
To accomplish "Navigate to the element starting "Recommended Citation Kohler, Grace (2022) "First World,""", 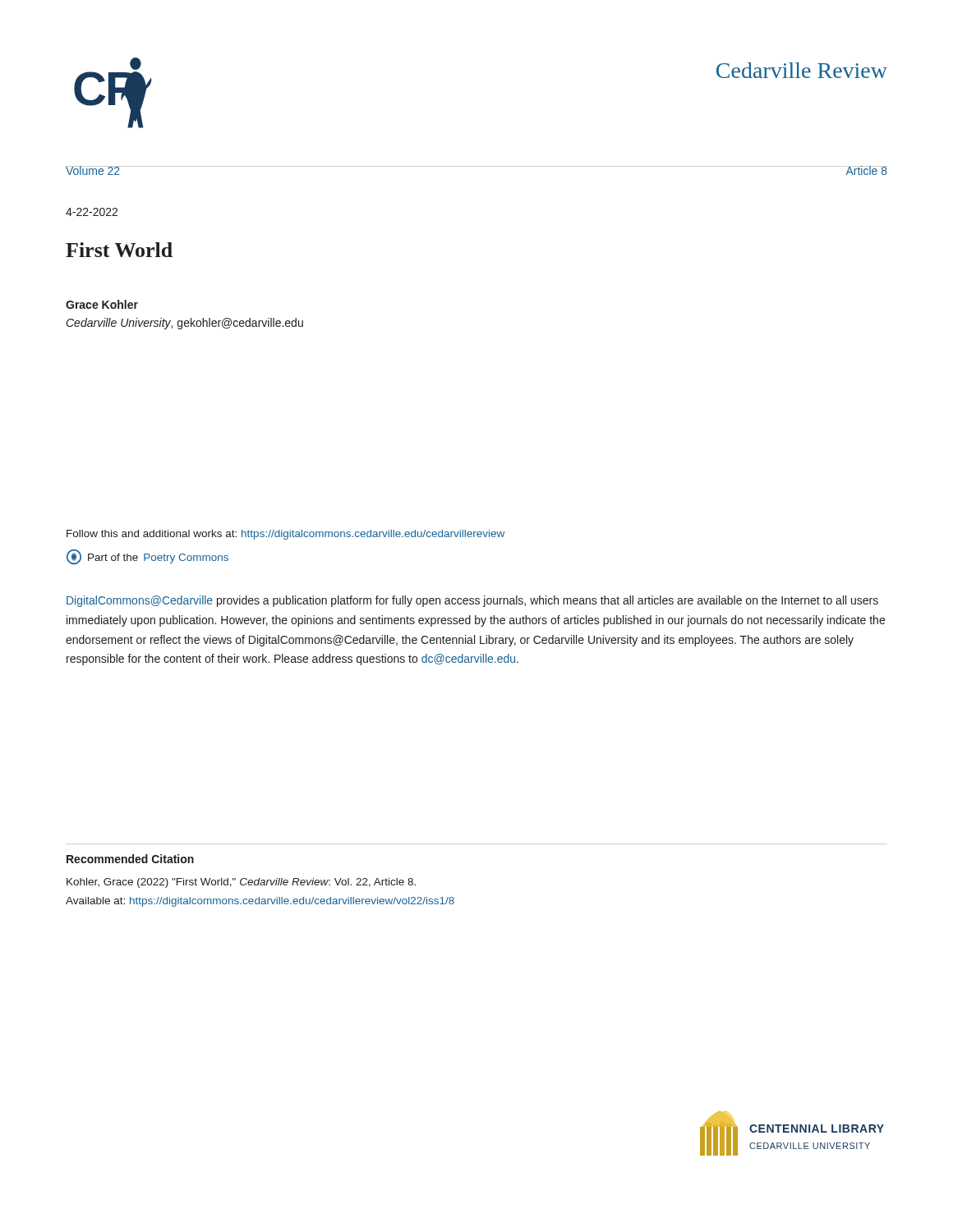I will click(130, 859).
